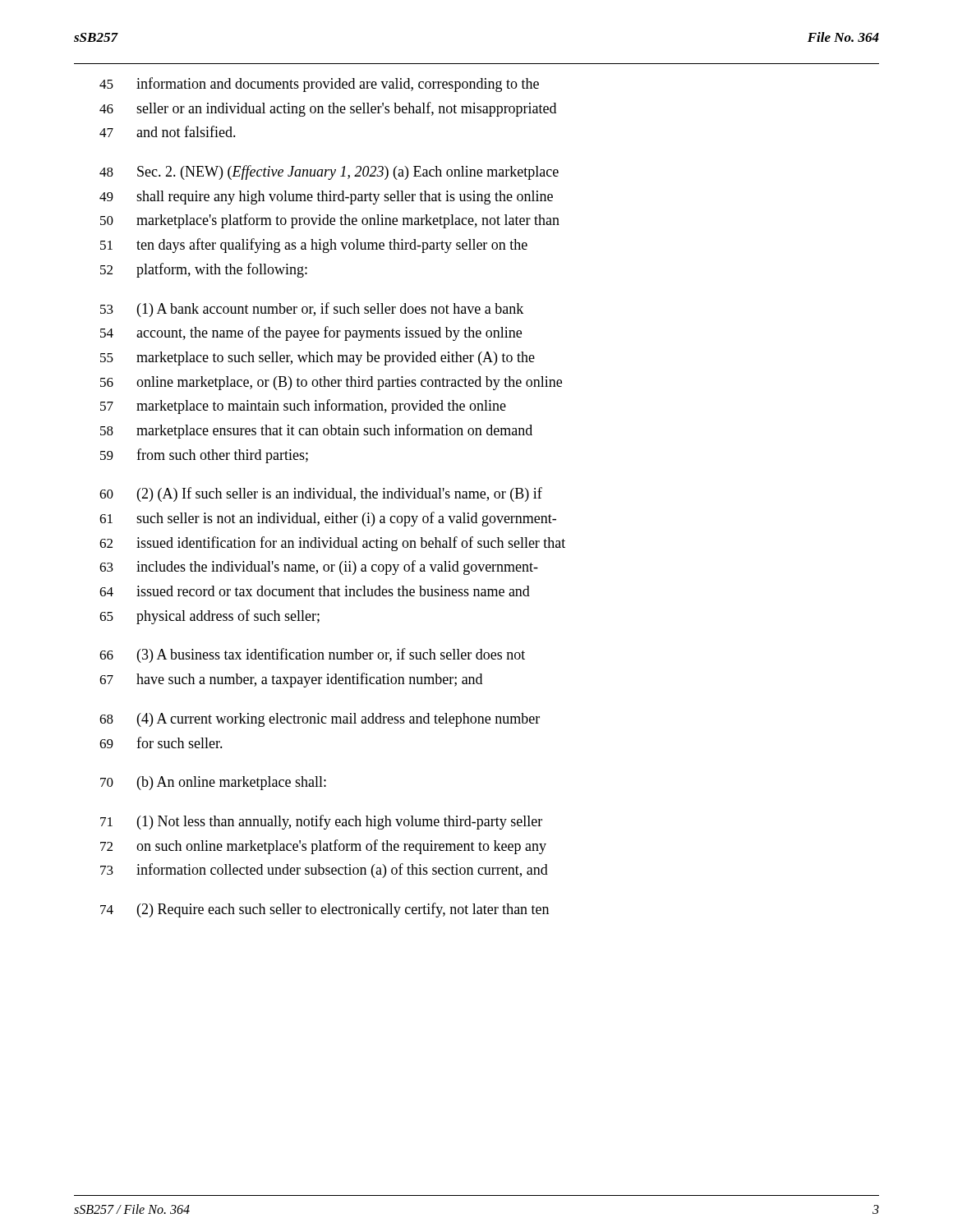This screenshot has height=1232, width=953.
Task: Where is the passage that starts "68 (4) A current working electronic"?
Action: click(476, 731)
